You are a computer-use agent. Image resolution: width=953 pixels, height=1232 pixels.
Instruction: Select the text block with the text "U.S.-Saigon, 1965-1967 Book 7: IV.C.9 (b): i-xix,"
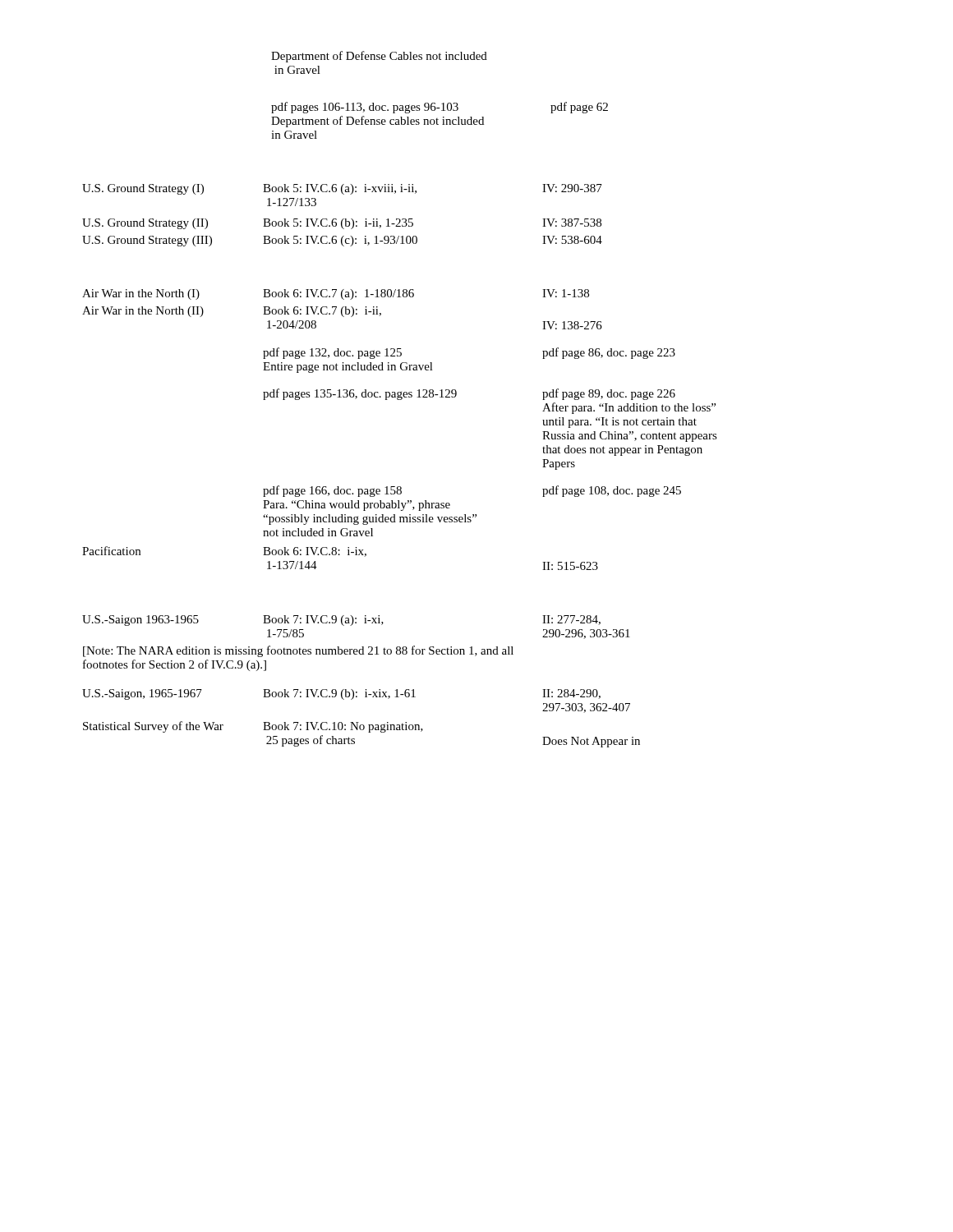point(356,701)
